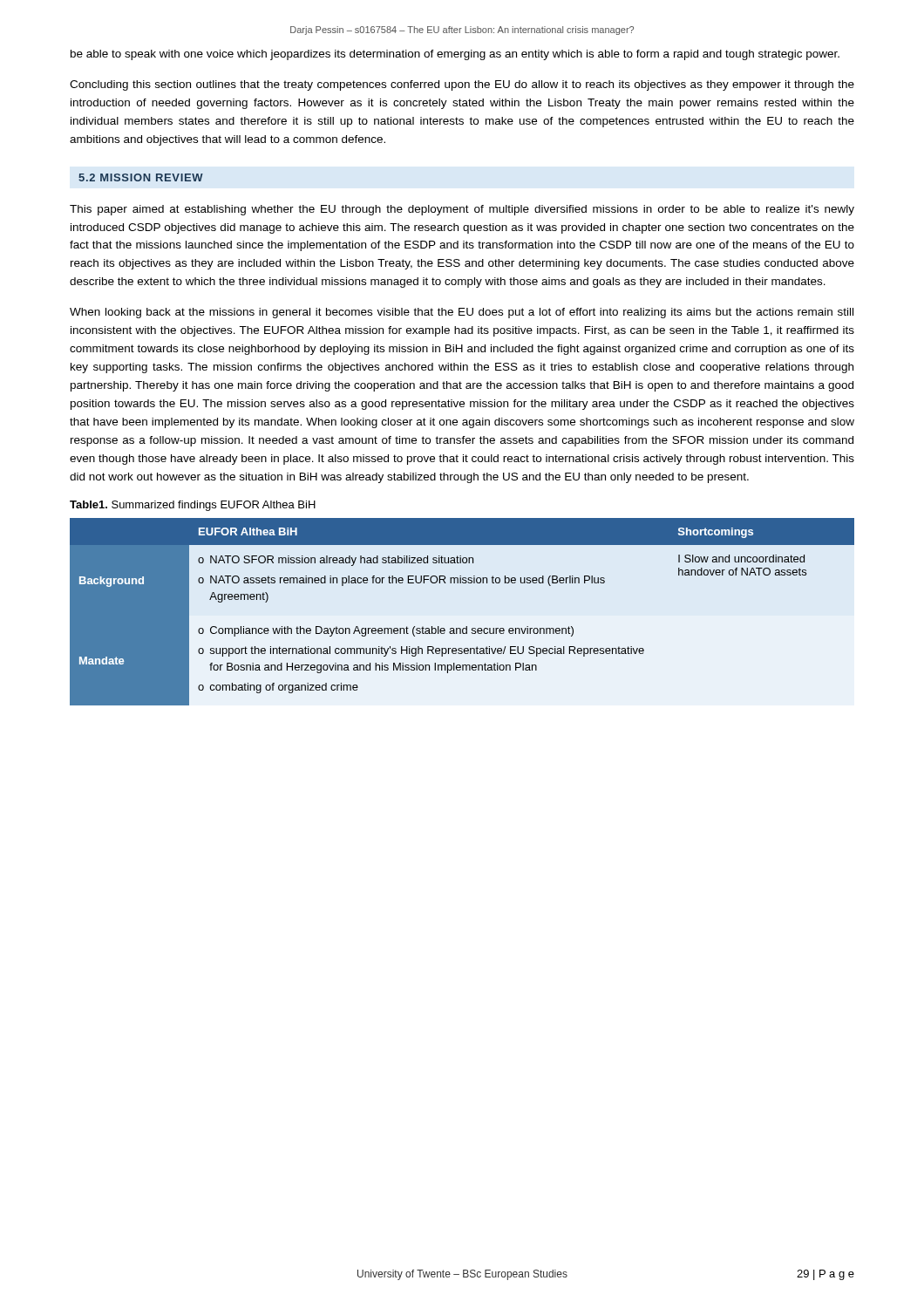Find the text block with the text "Concluding this section outlines that"
This screenshot has height=1308, width=924.
pos(462,111)
